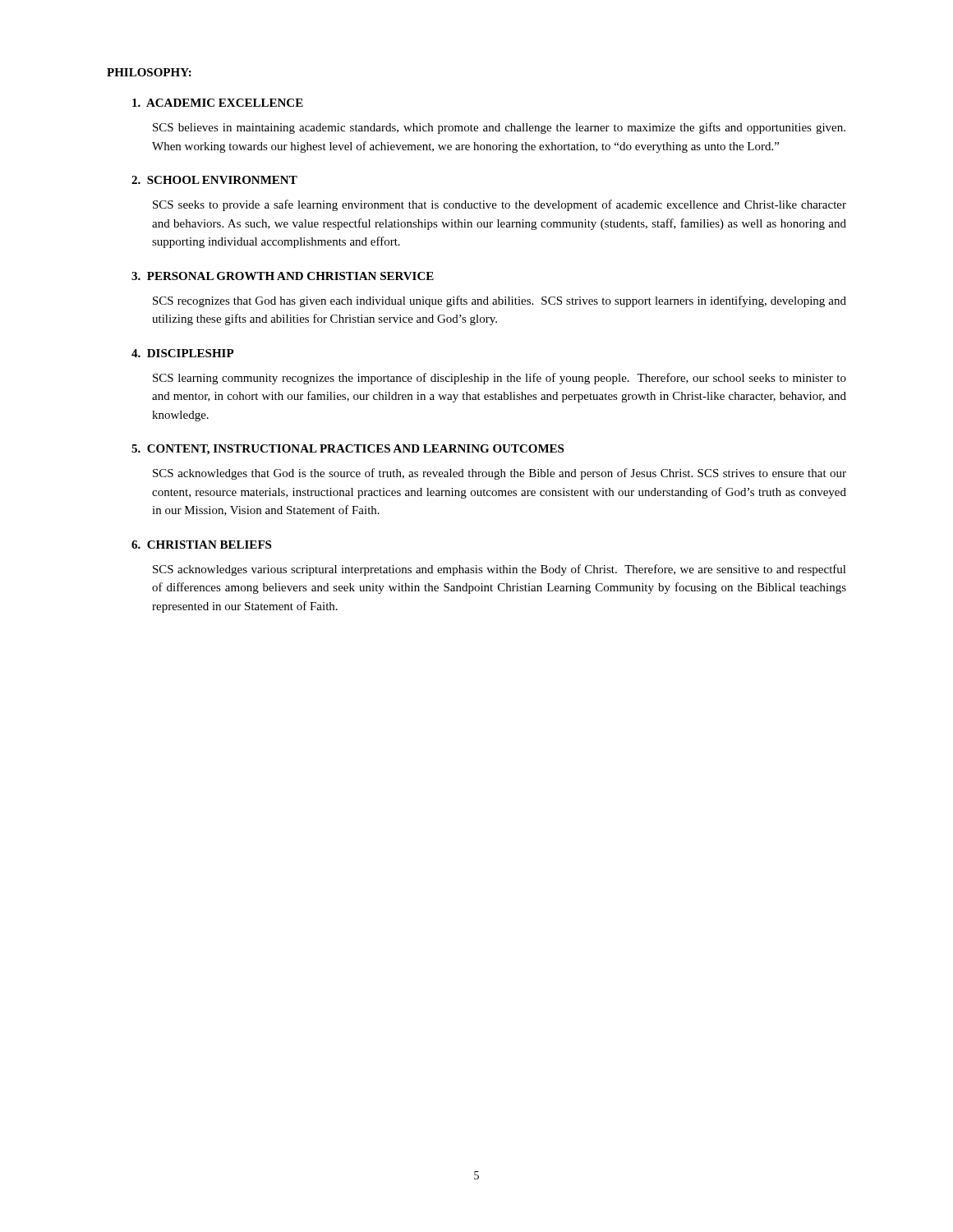Locate the region starting "6. CHRISTIAN BELIEFS"
This screenshot has width=953, height=1232.
pyautogui.click(x=202, y=544)
